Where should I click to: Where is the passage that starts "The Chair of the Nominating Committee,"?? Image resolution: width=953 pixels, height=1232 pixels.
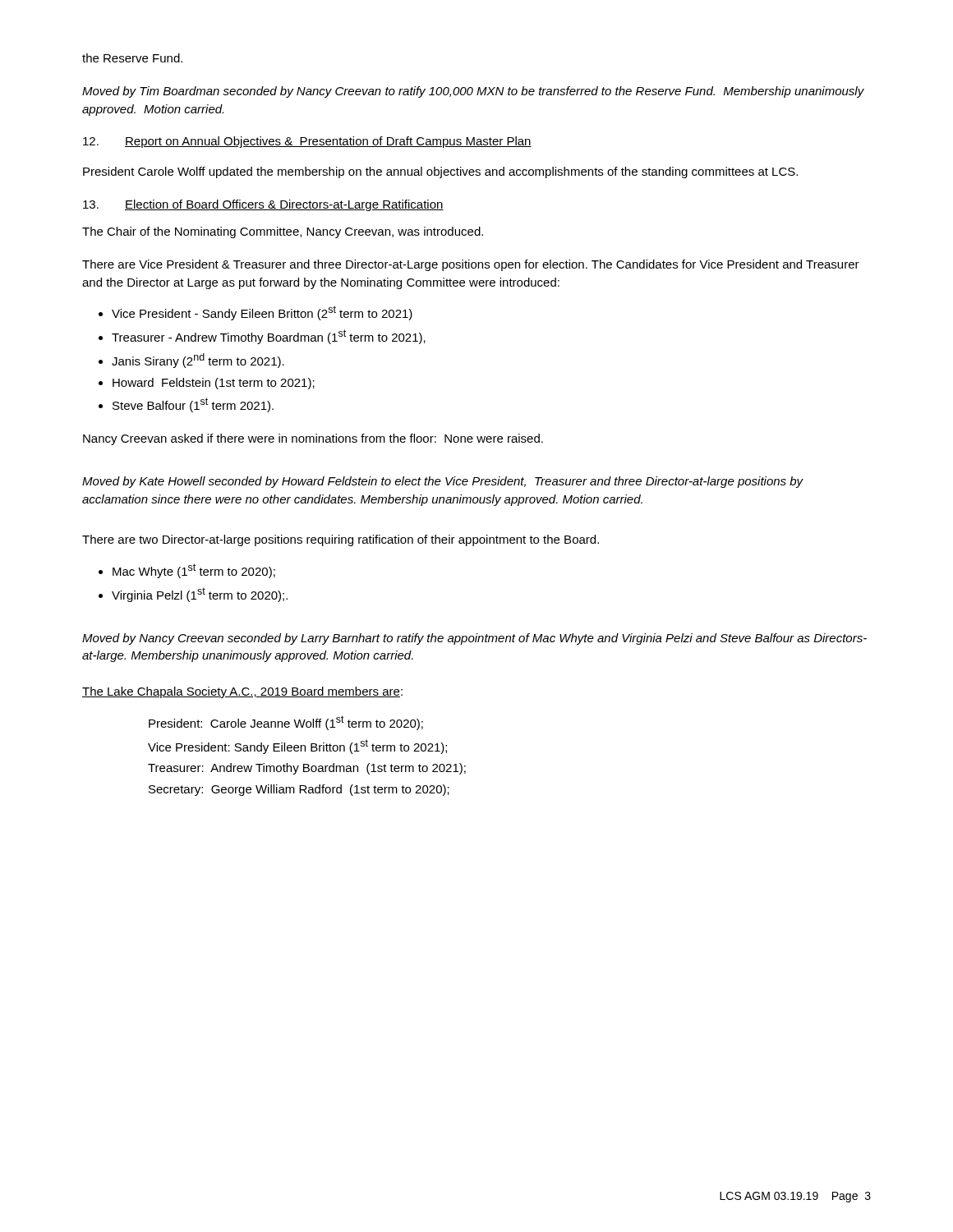476,232
